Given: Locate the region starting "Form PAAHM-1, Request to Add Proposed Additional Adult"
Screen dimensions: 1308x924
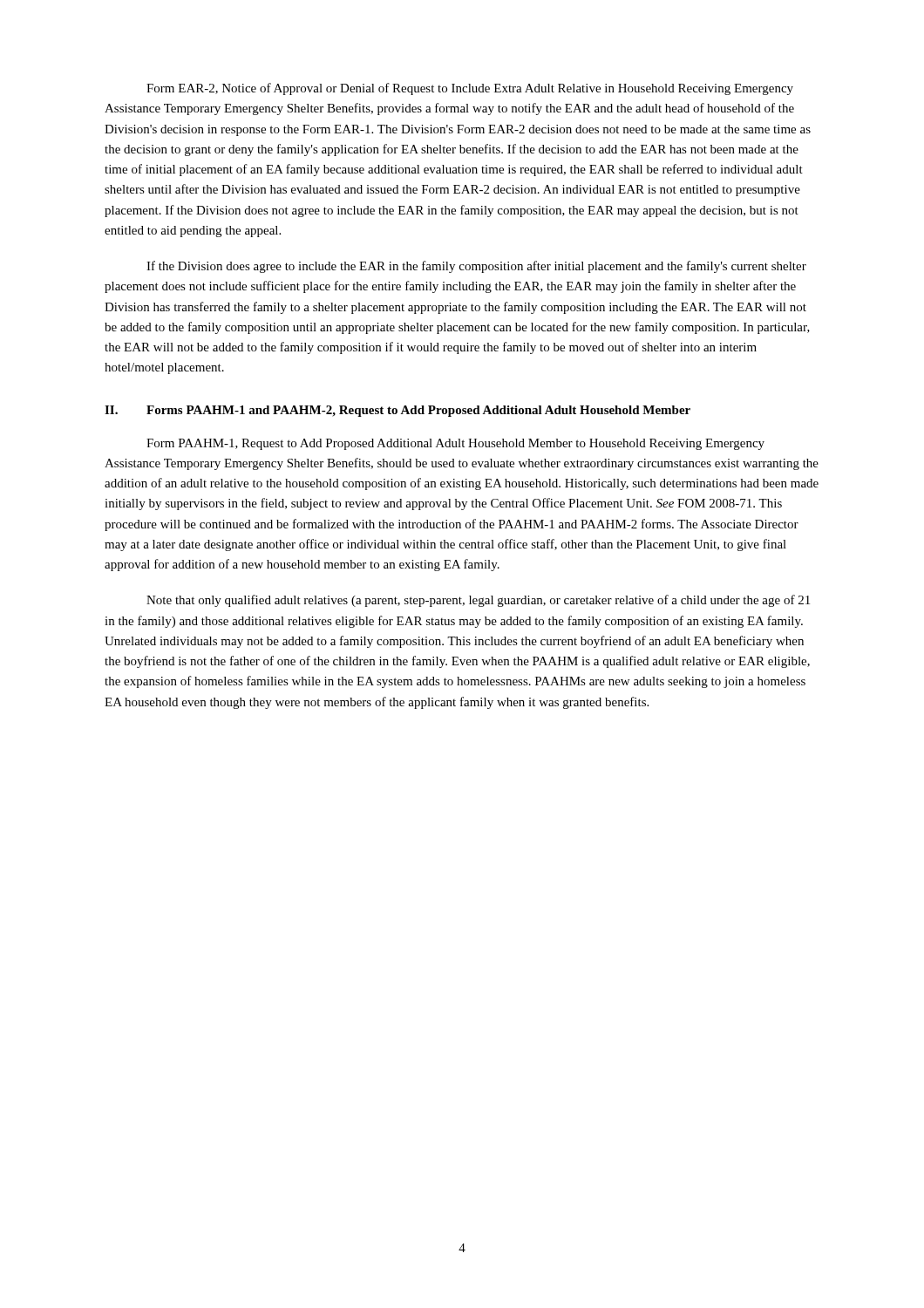Looking at the screenshot, I should point(462,504).
